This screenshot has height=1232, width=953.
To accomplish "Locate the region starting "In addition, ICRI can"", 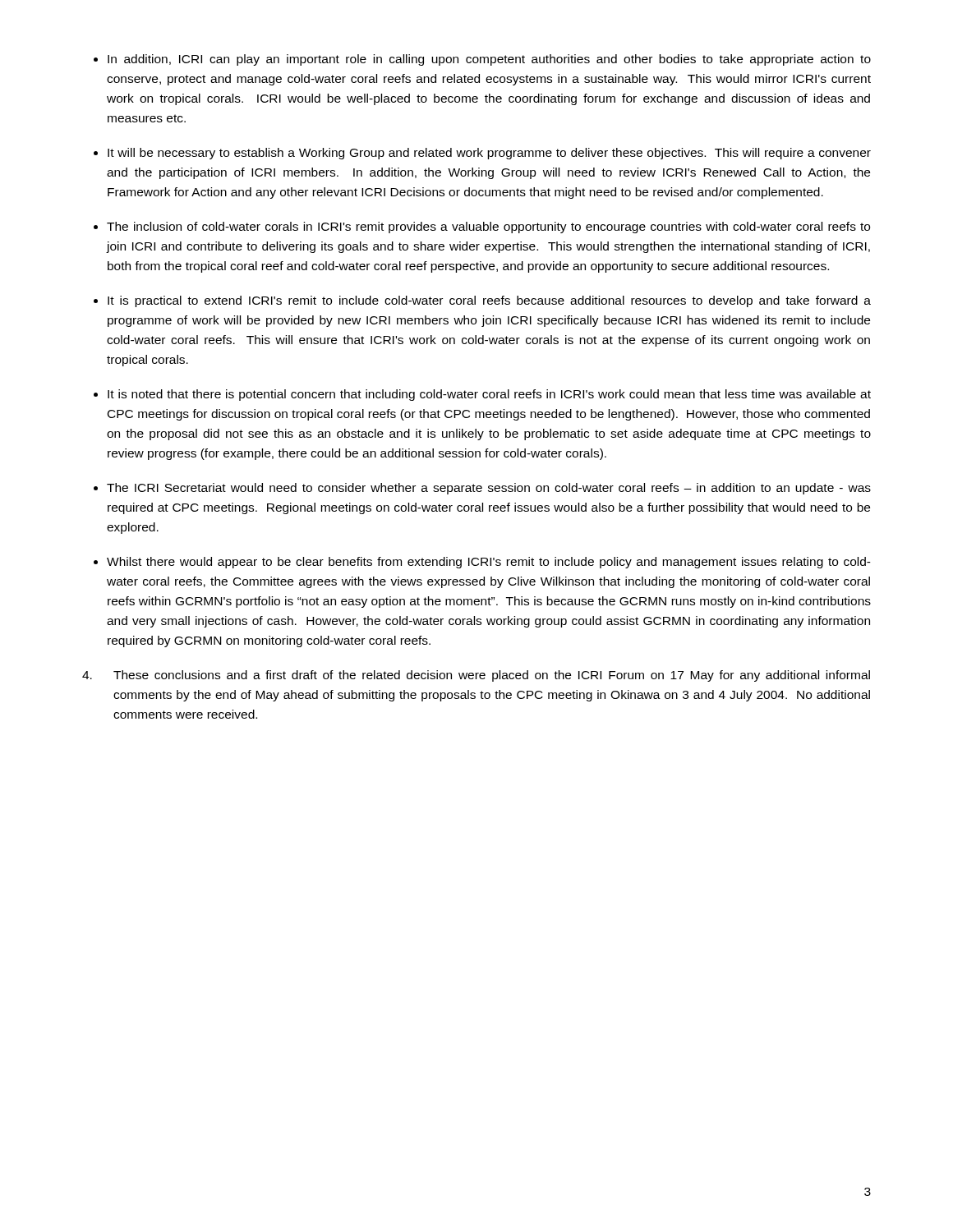I will pyautogui.click(x=489, y=89).
